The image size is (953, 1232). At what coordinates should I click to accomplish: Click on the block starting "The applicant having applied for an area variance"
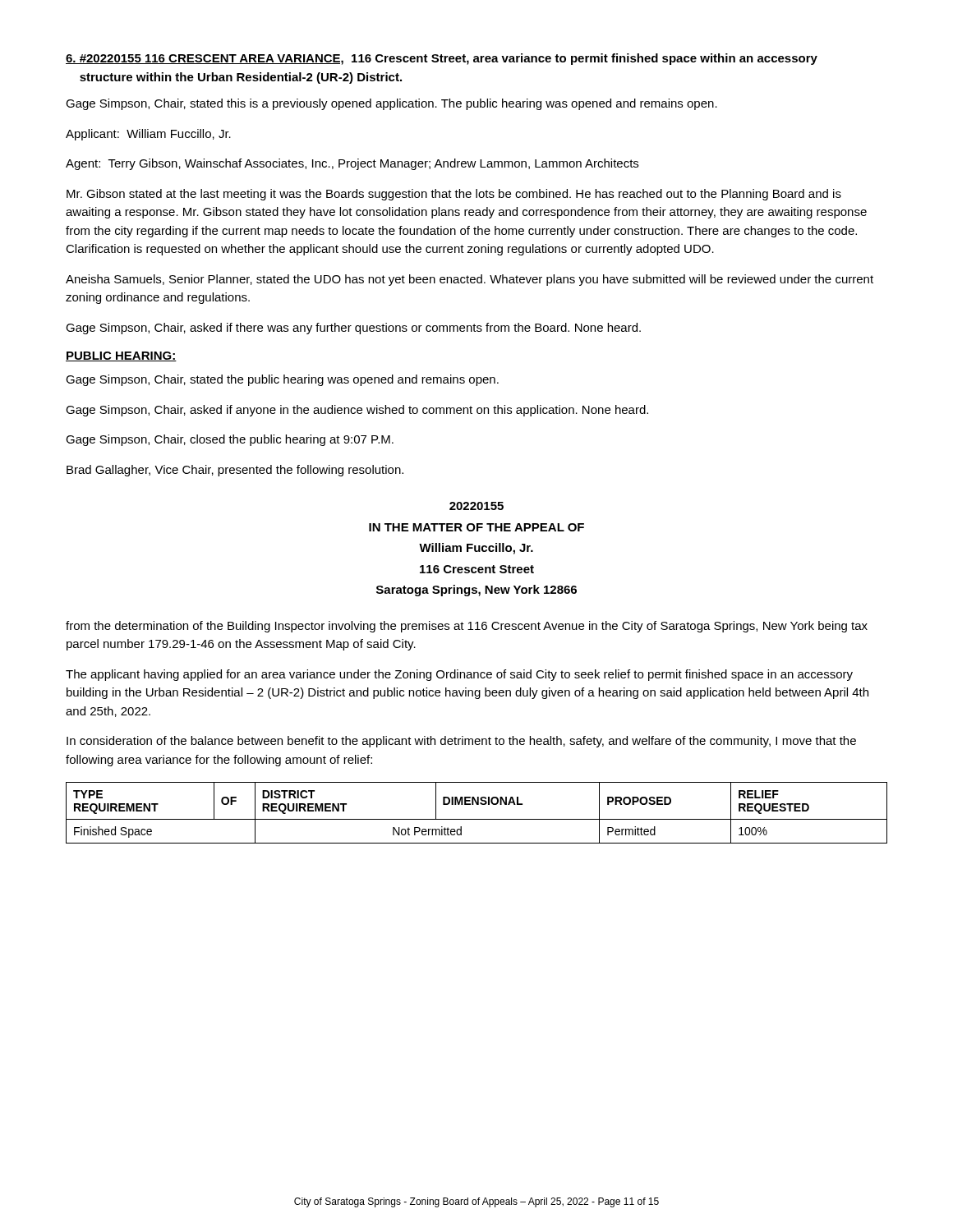[468, 692]
